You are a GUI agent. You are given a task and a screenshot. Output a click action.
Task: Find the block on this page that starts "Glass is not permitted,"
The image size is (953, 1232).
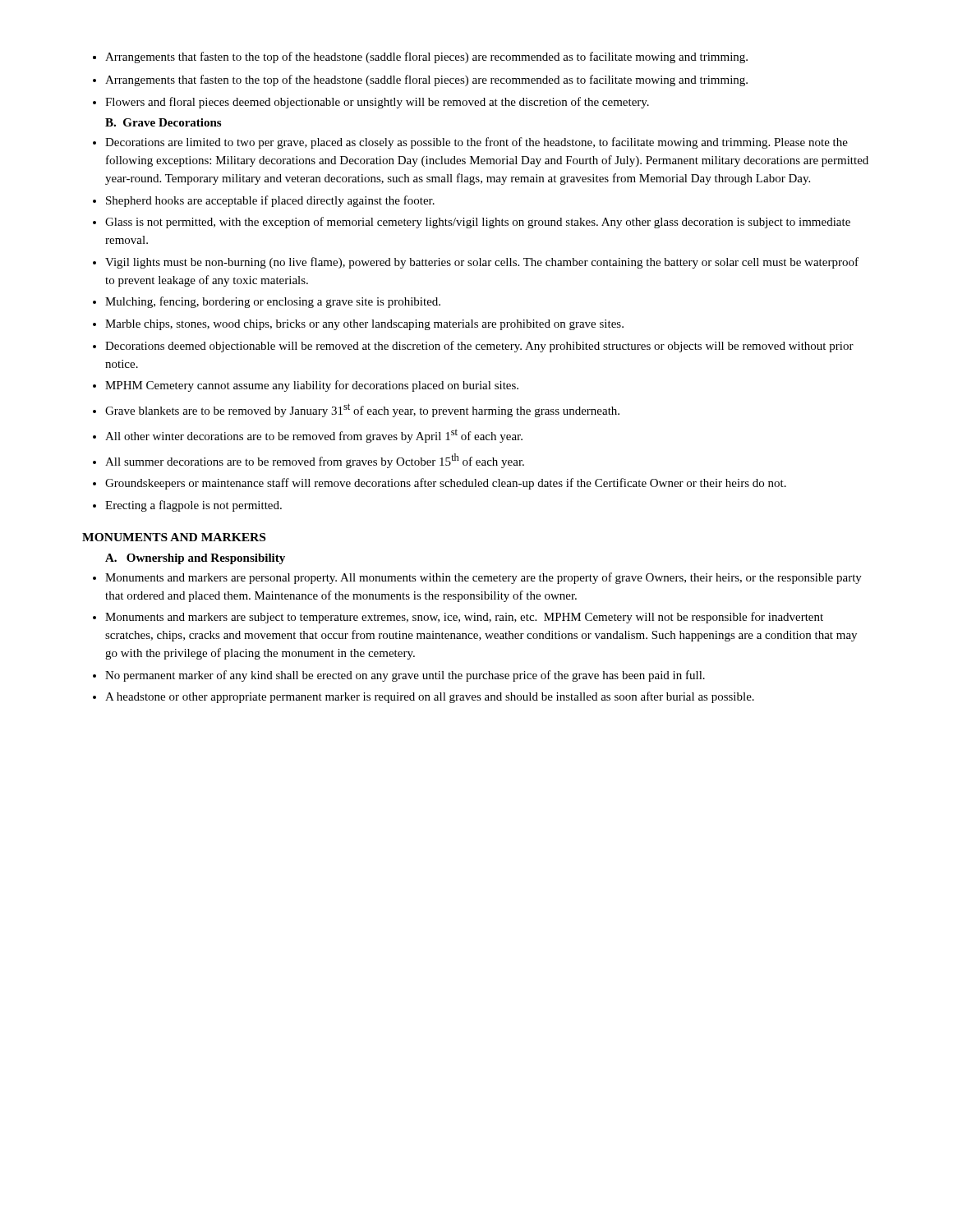coord(478,231)
